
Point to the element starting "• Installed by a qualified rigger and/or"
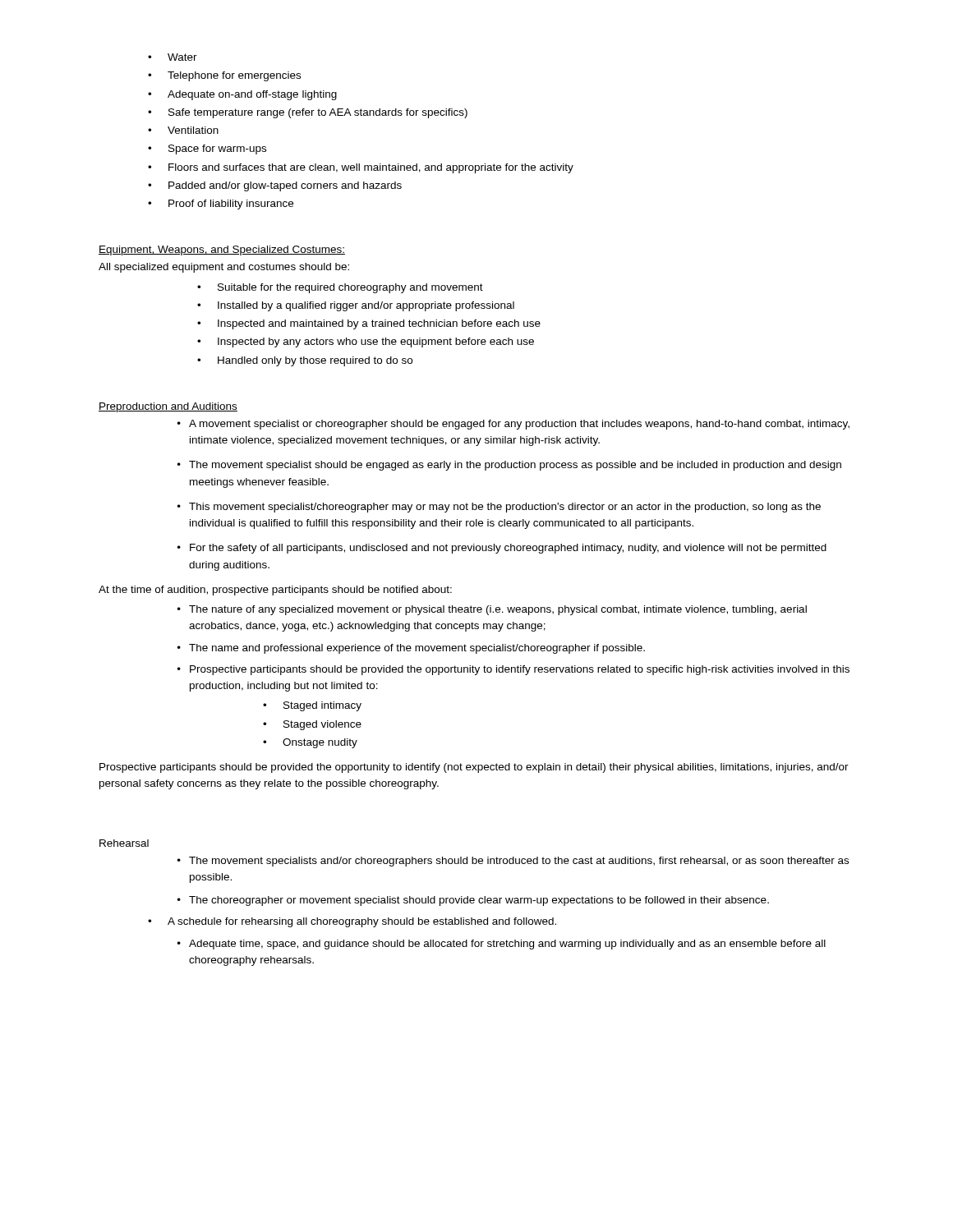click(x=356, y=306)
